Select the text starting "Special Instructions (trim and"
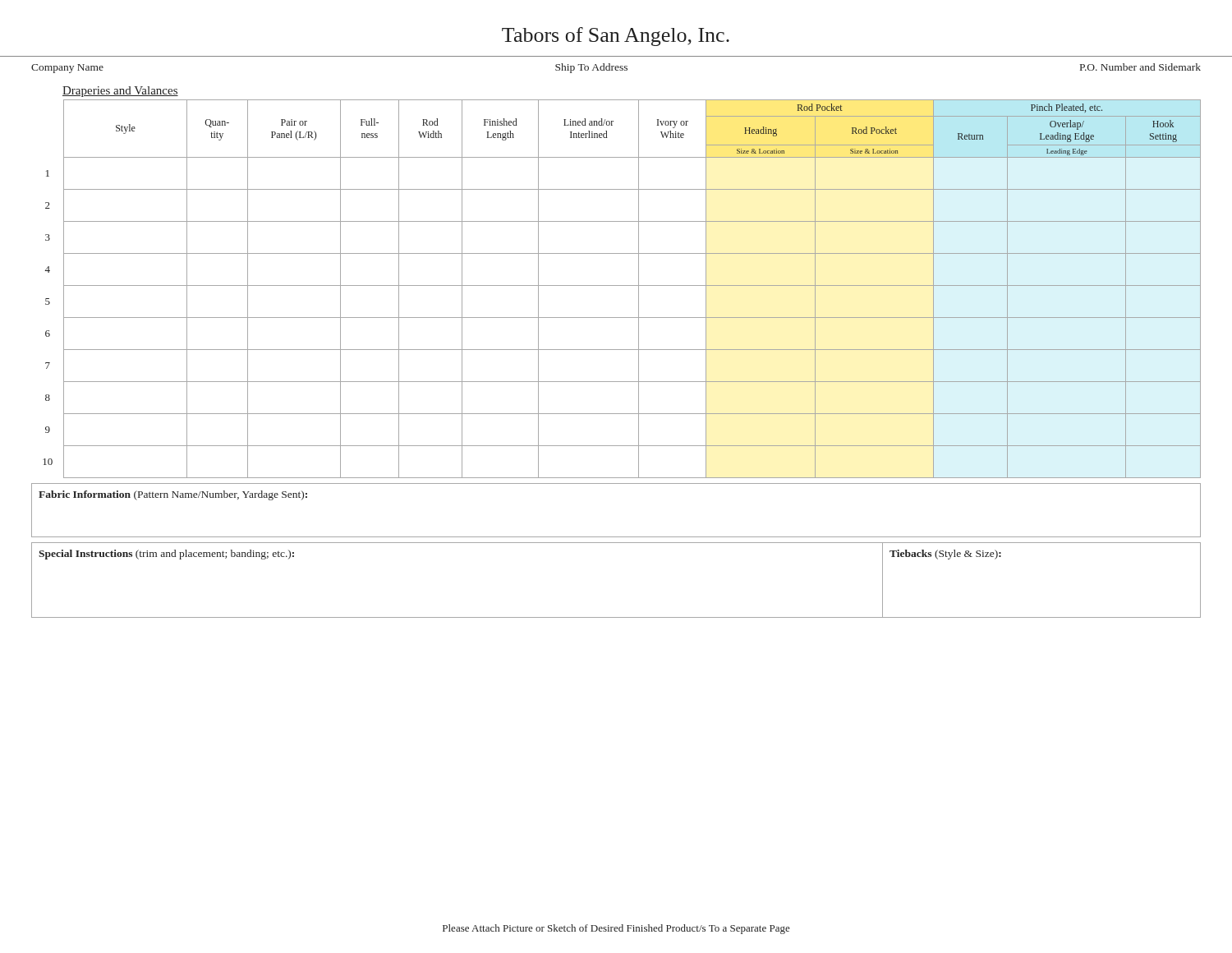This screenshot has height=953, width=1232. click(x=167, y=553)
